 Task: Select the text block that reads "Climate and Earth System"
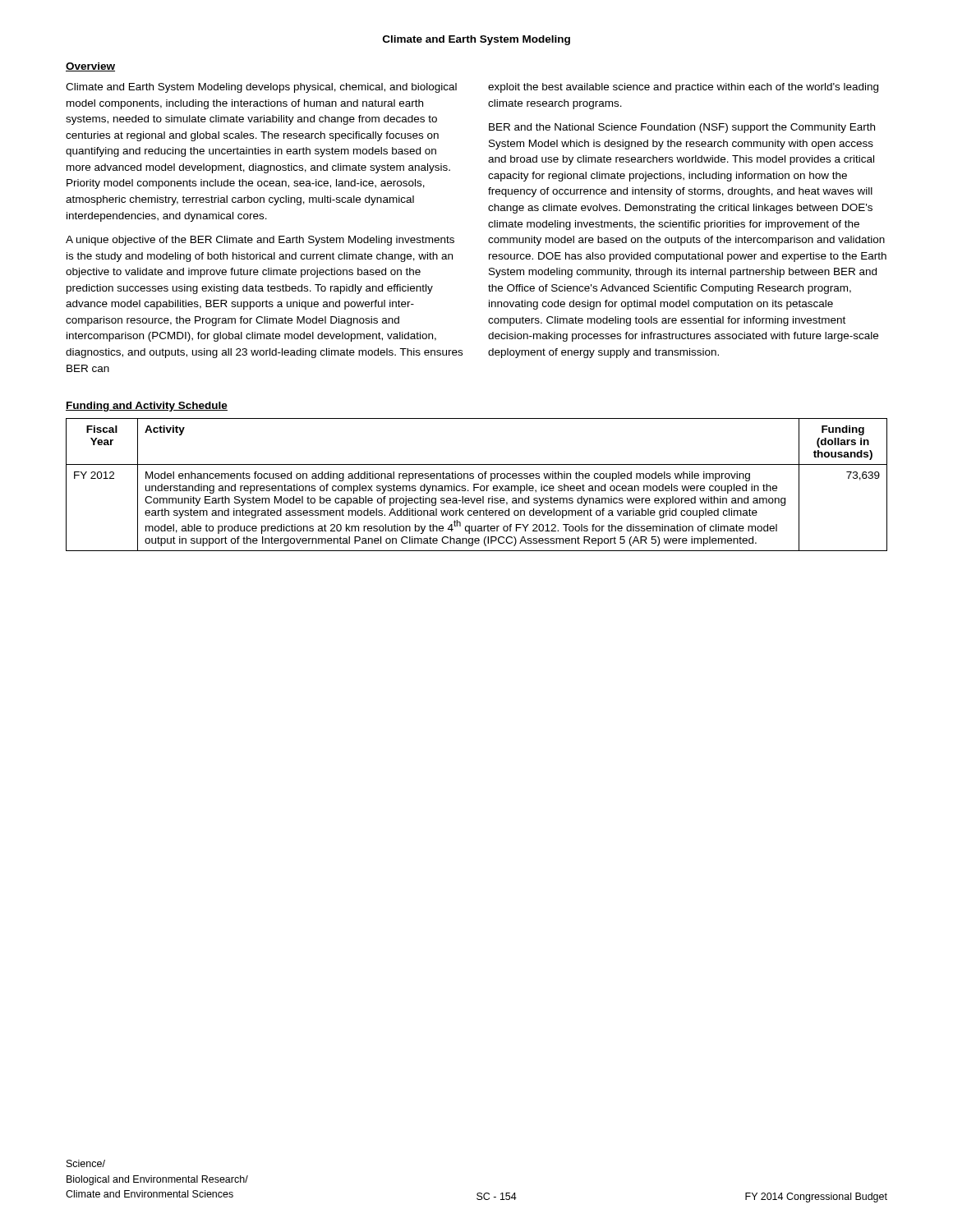pos(265,228)
